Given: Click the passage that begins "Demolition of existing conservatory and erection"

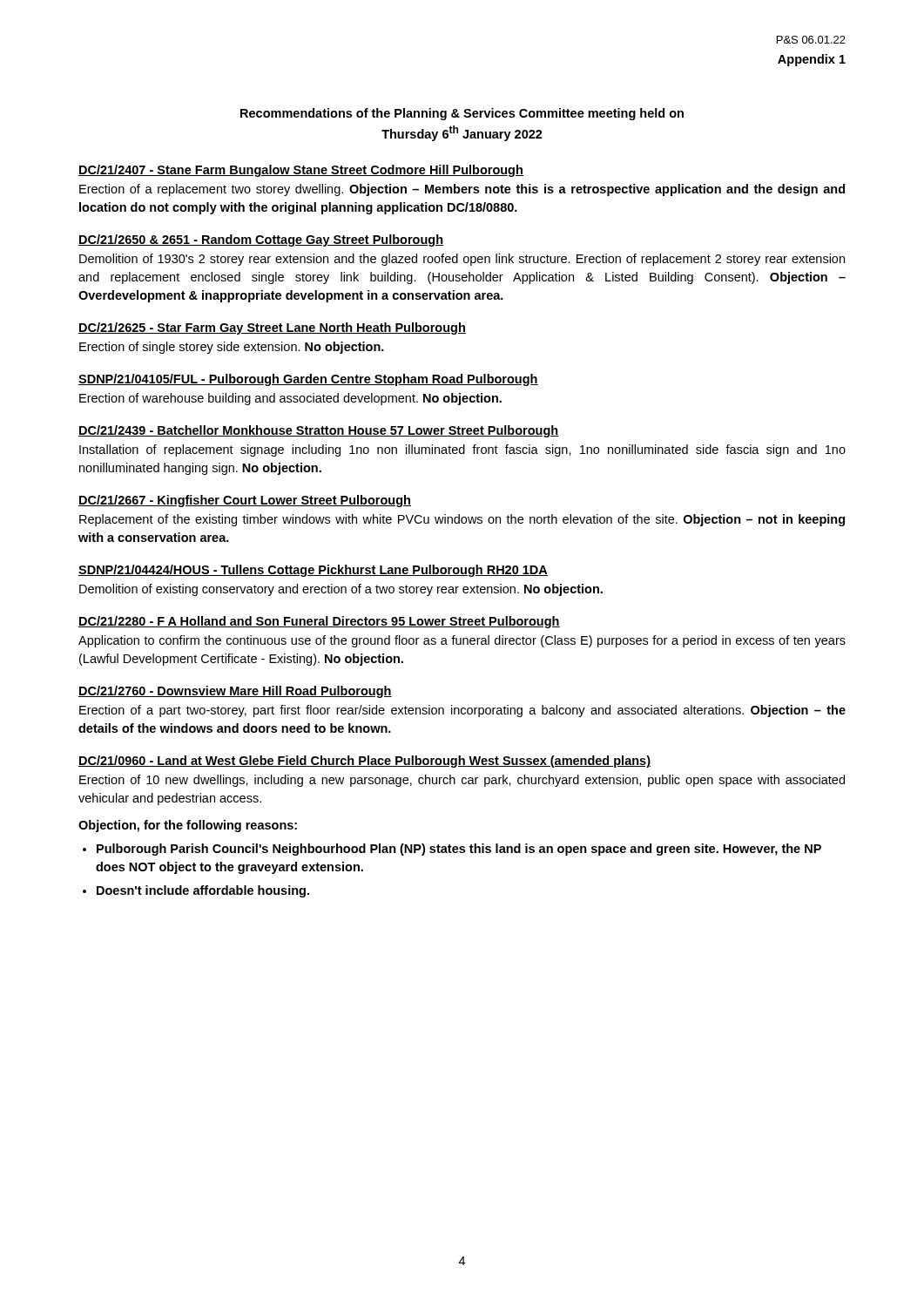Looking at the screenshot, I should 341,589.
